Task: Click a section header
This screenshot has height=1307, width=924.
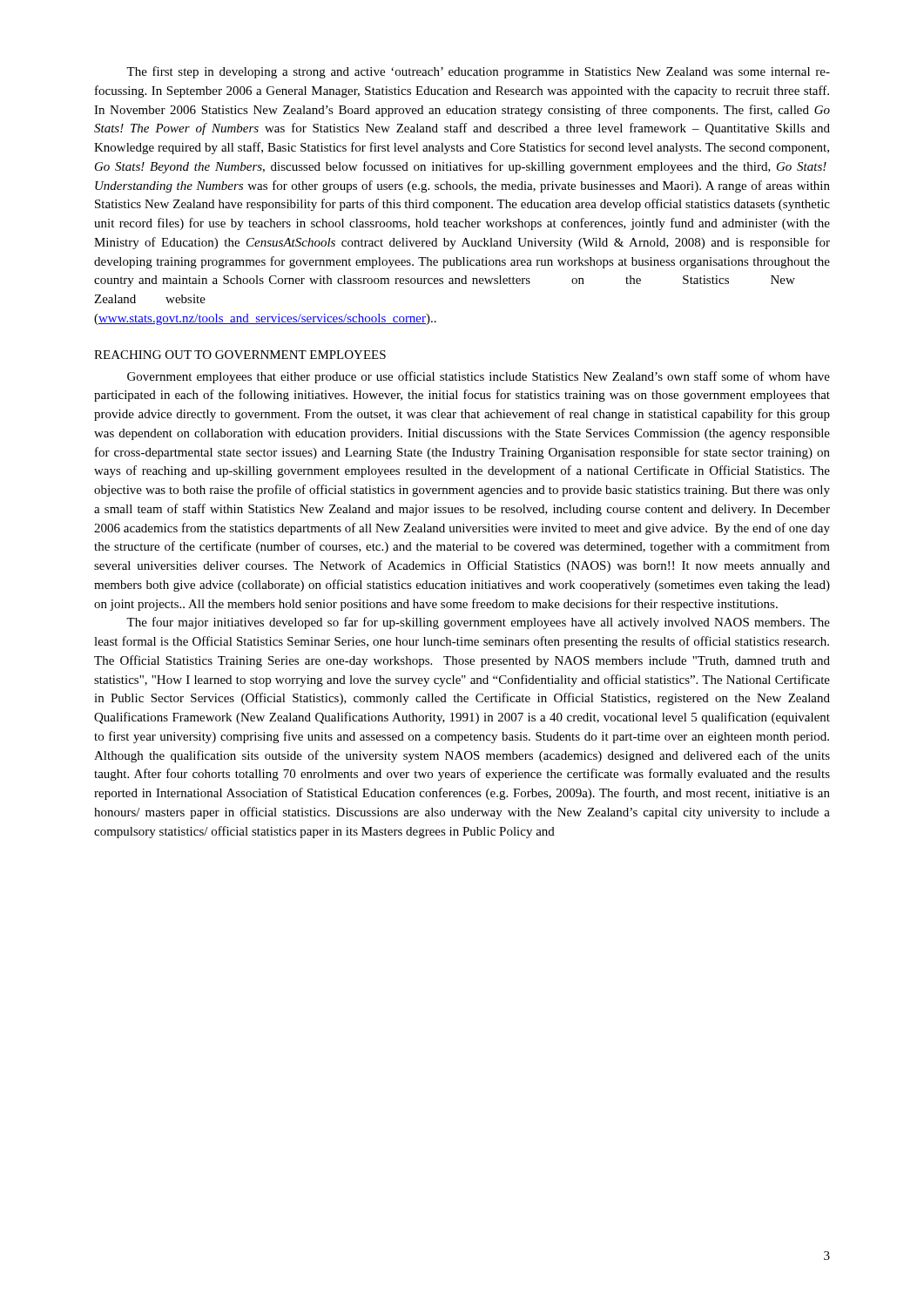Action: 240,354
